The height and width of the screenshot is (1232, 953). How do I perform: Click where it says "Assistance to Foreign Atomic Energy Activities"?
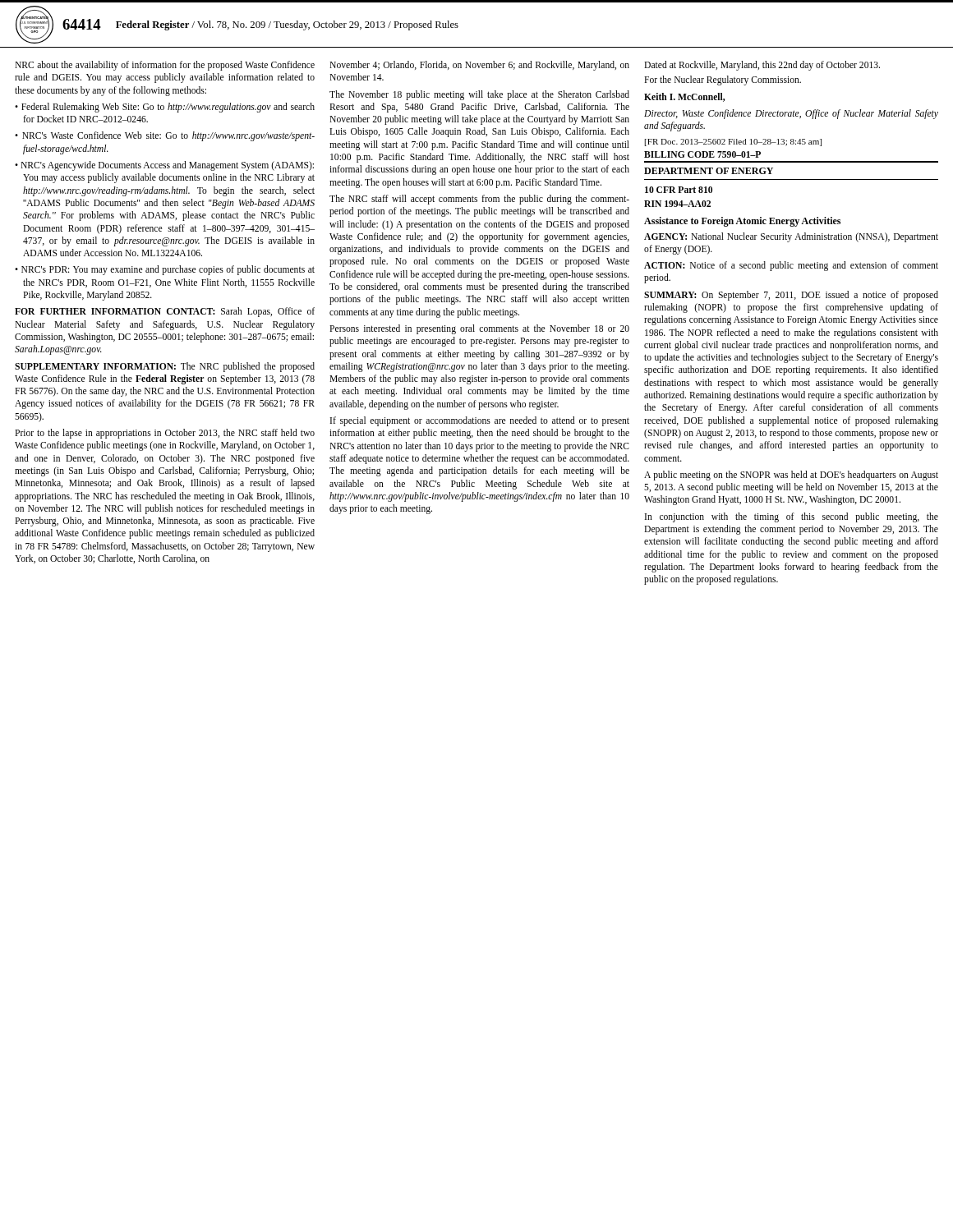click(x=742, y=221)
